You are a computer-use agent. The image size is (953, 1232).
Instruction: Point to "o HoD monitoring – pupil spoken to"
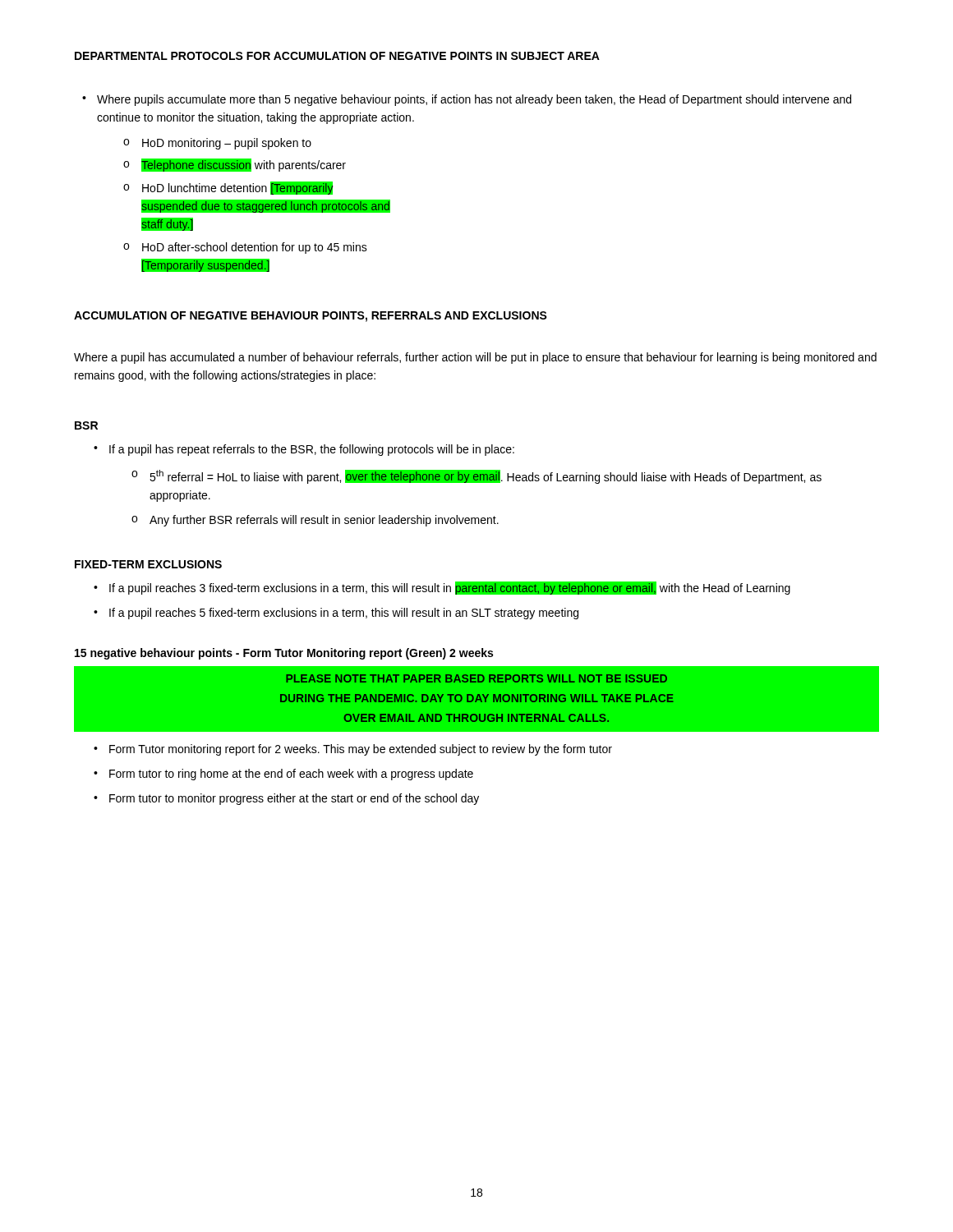(217, 143)
